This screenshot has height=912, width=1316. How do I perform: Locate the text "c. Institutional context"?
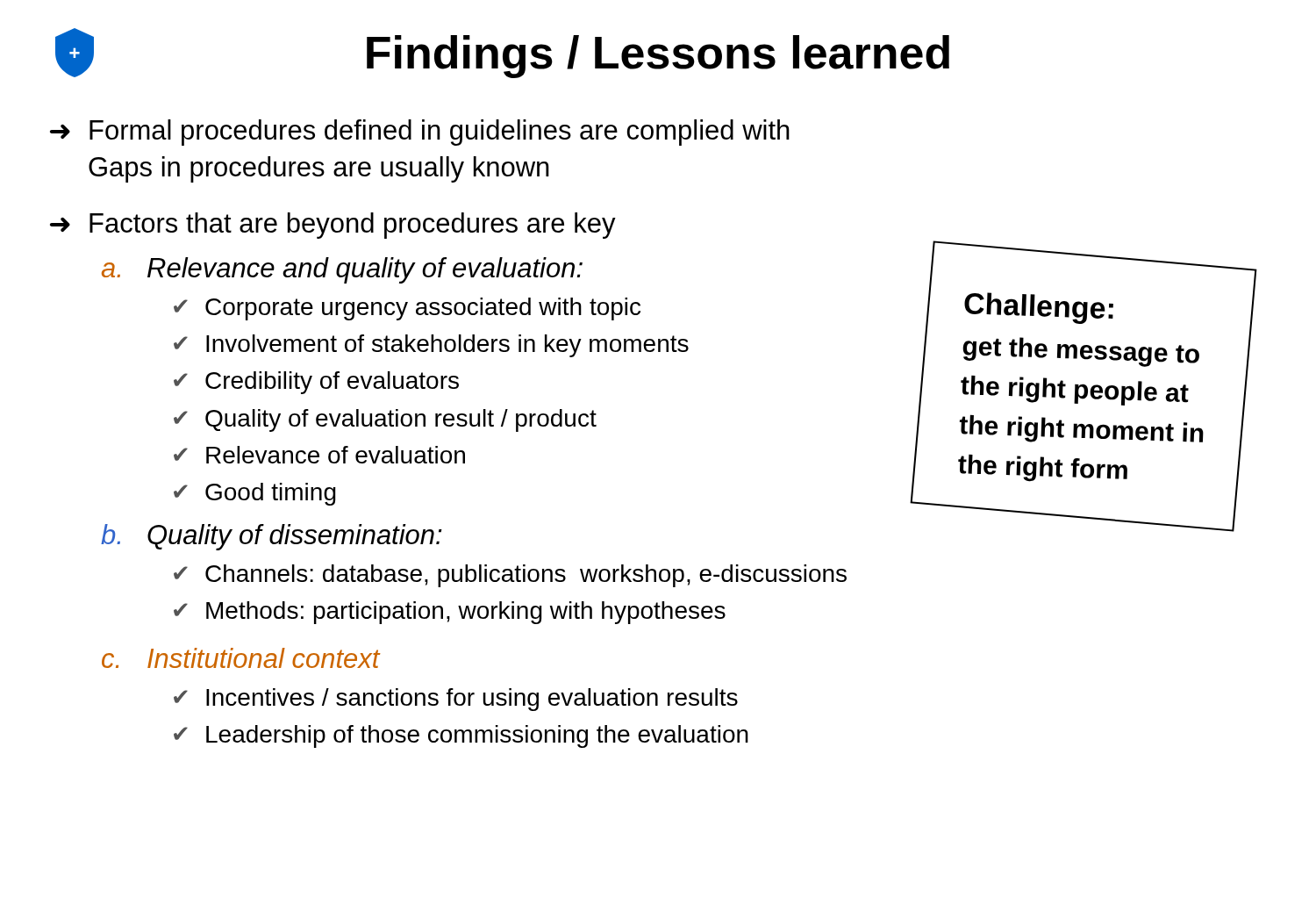(240, 659)
